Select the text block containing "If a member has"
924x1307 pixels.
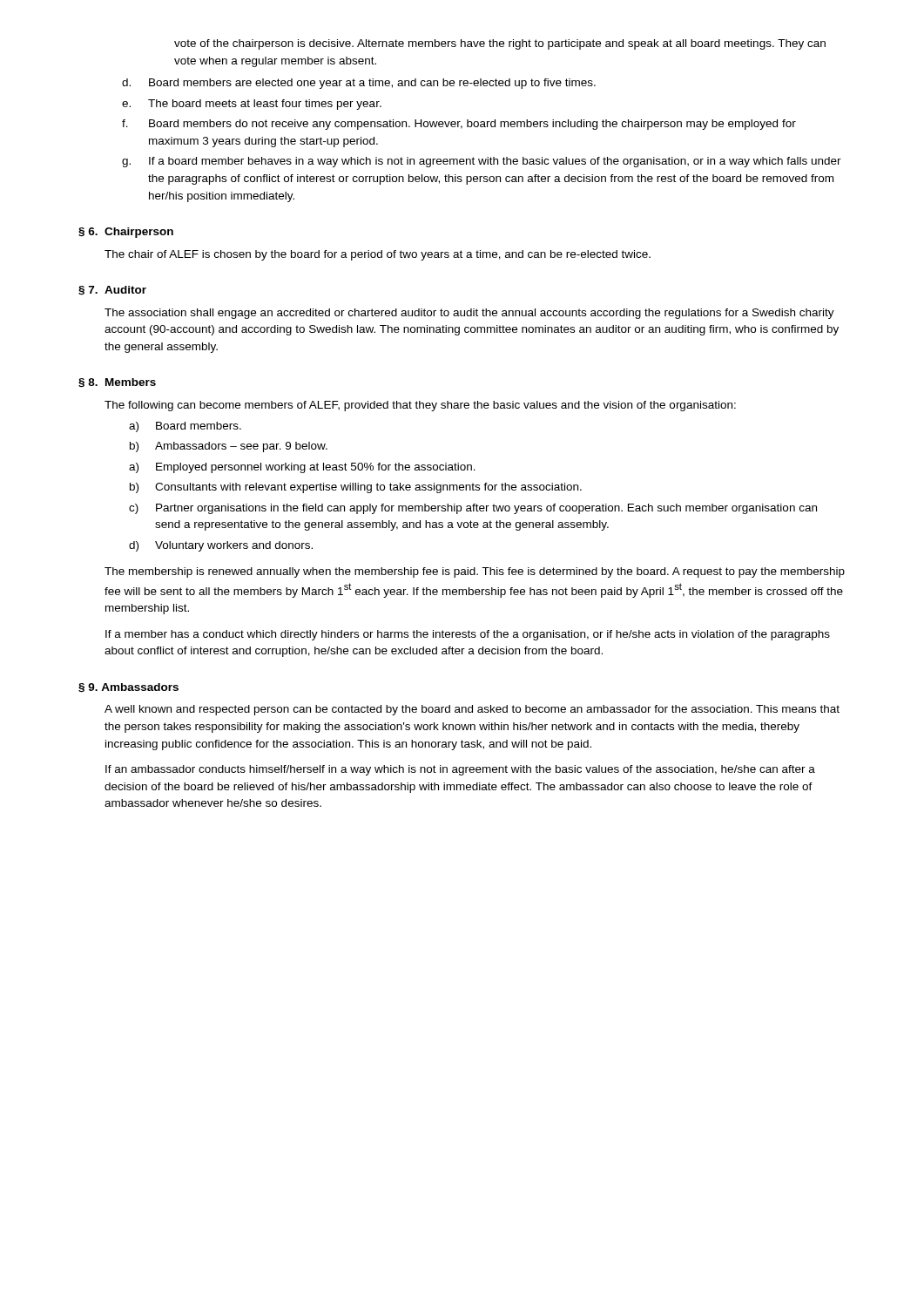[467, 642]
